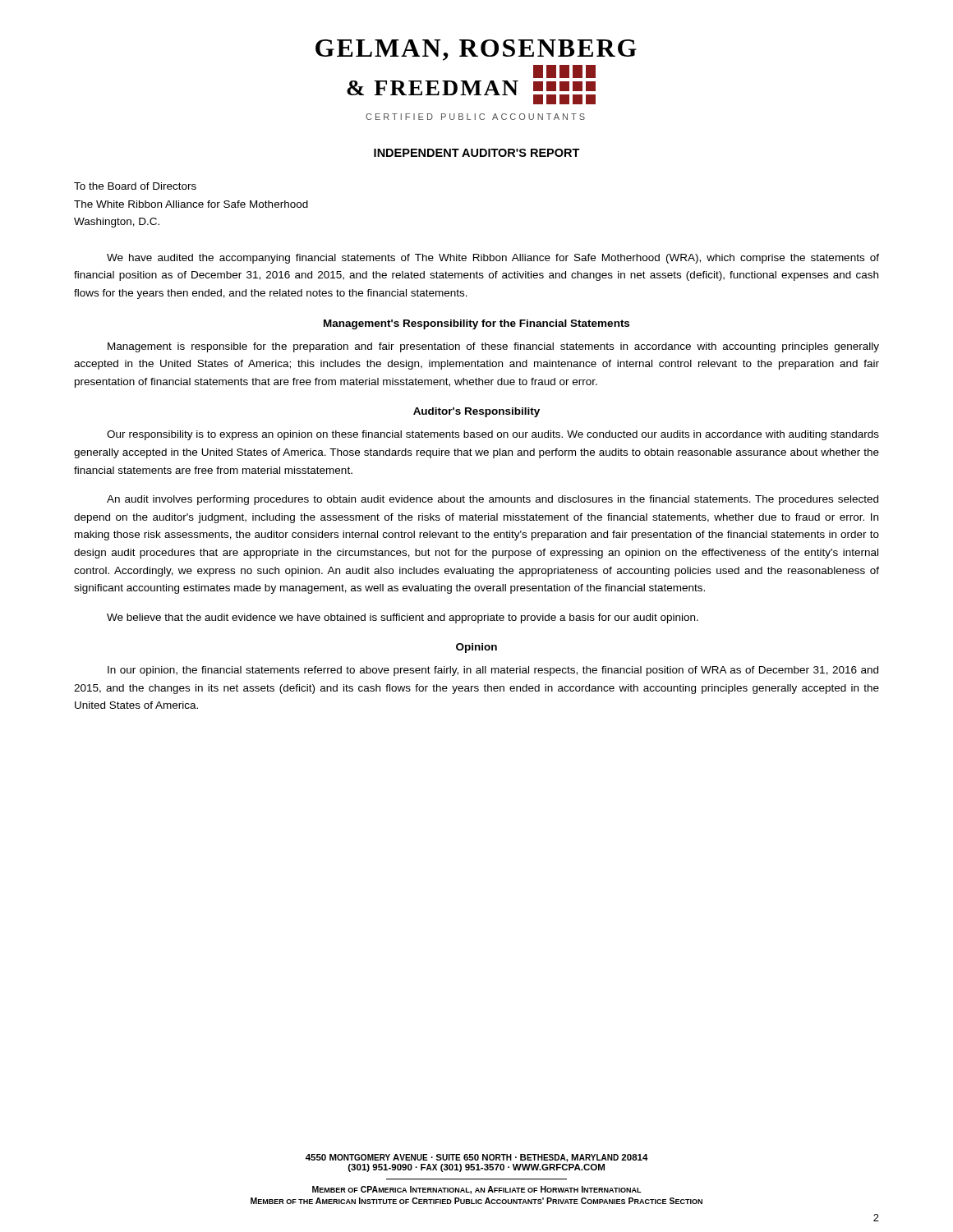Locate the text block that says "In our opinion, the financial"
Viewport: 953px width, 1232px height.
coord(476,688)
